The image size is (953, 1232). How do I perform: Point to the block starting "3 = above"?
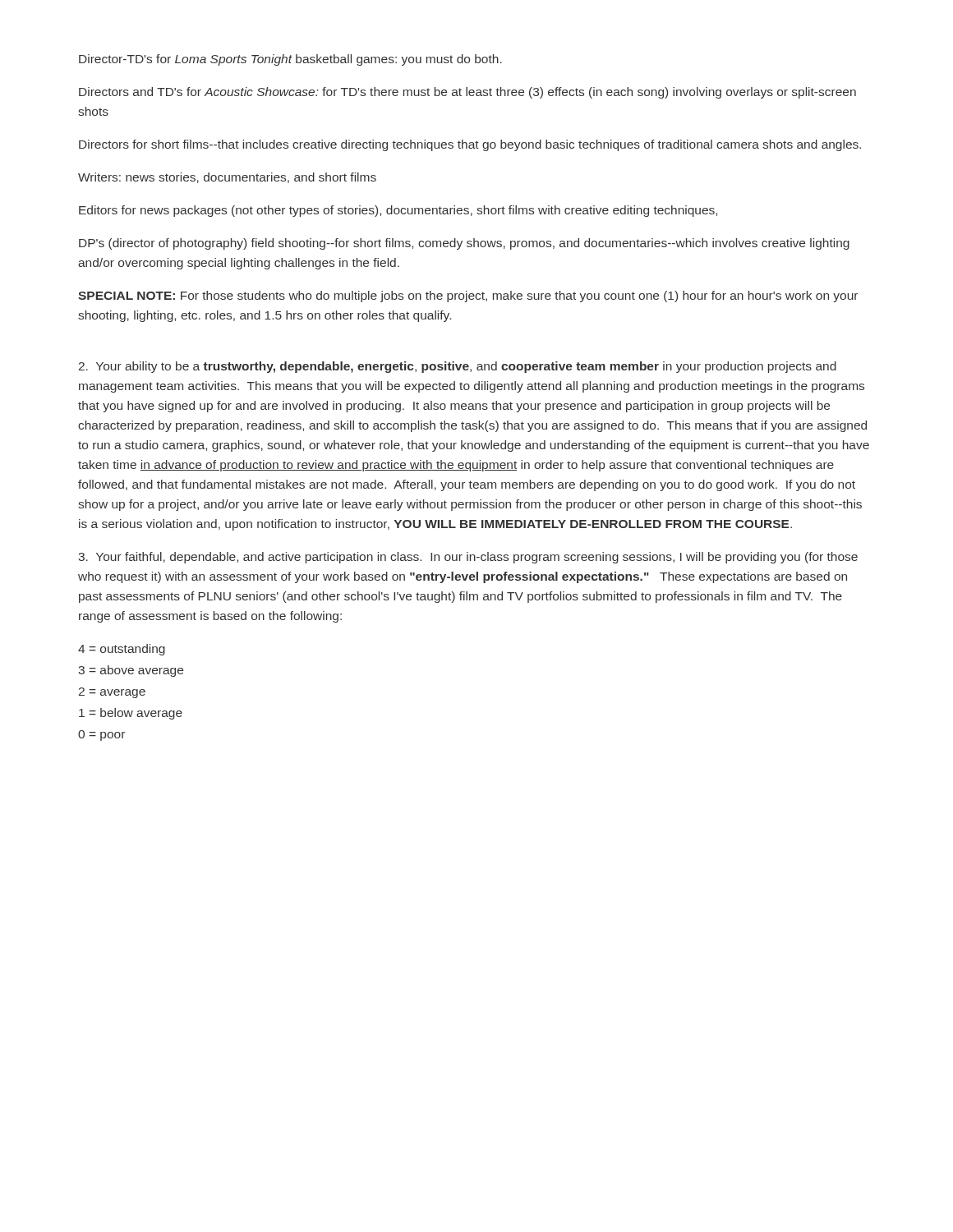[x=131, y=670]
